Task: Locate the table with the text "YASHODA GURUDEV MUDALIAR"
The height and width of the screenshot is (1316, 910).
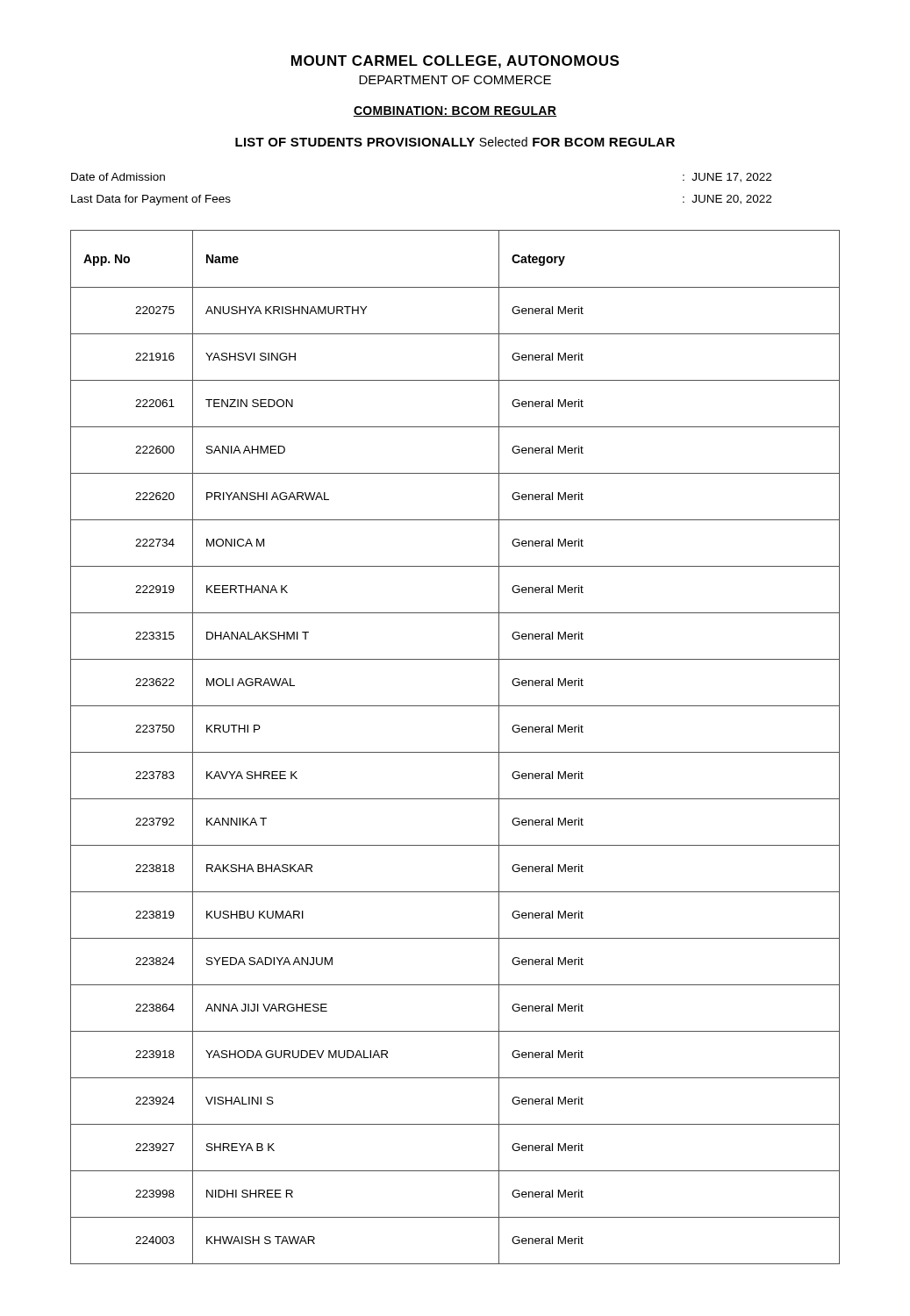Action: [x=455, y=747]
